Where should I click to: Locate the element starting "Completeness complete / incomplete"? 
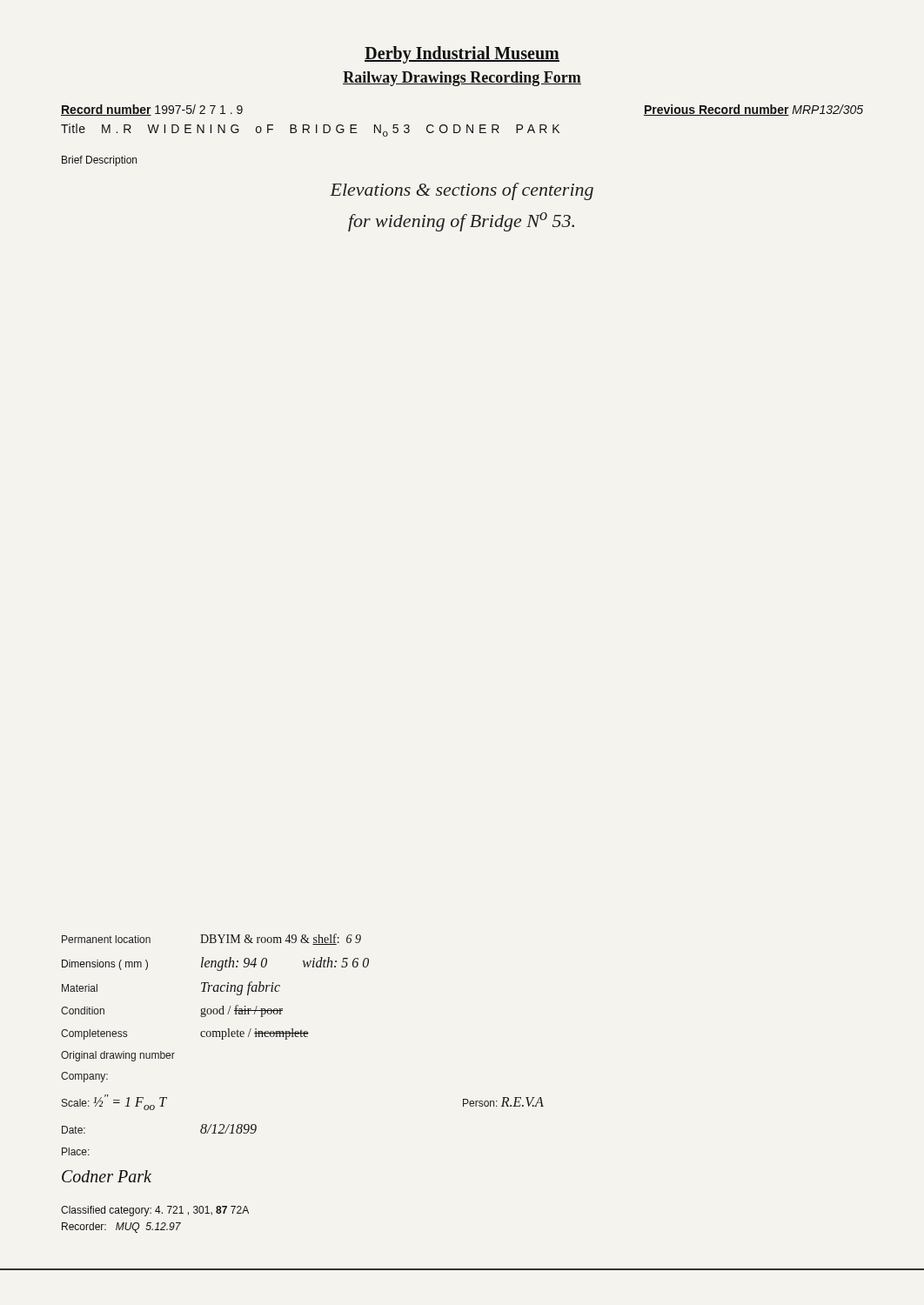[x=90, y=1034]
